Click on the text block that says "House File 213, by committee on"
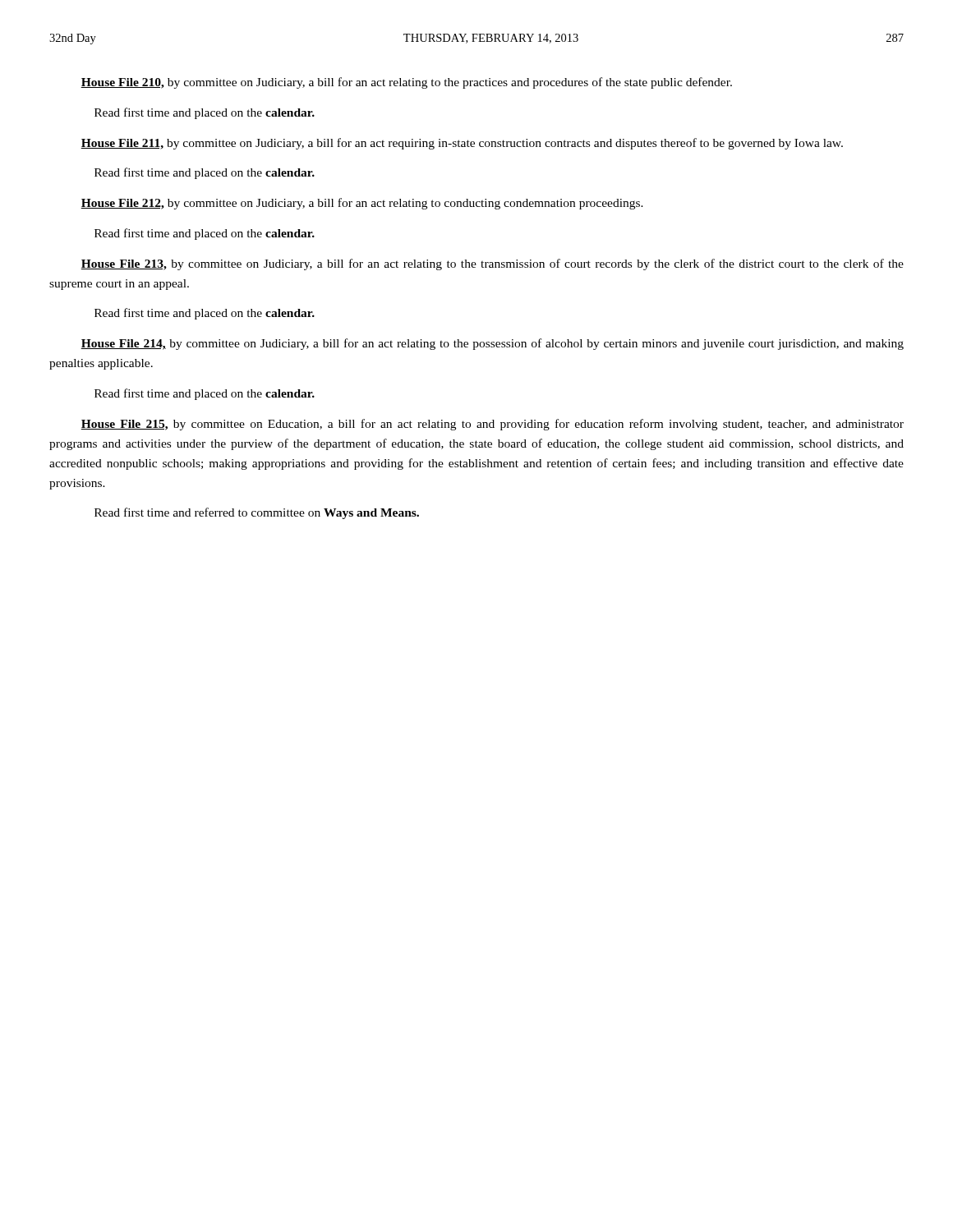The height and width of the screenshot is (1232, 953). click(476, 273)
